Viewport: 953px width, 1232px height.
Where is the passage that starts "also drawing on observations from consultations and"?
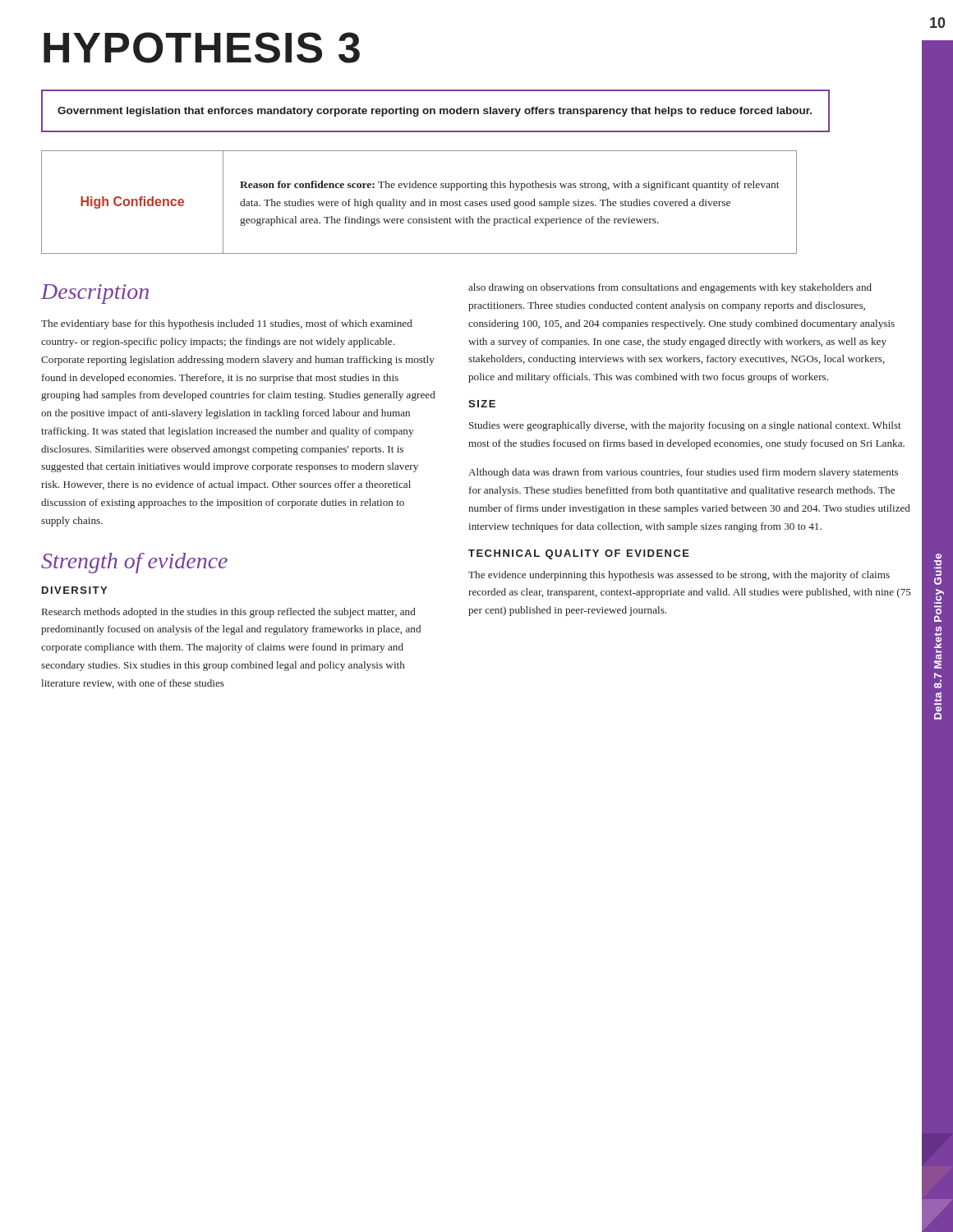[690, 332]
